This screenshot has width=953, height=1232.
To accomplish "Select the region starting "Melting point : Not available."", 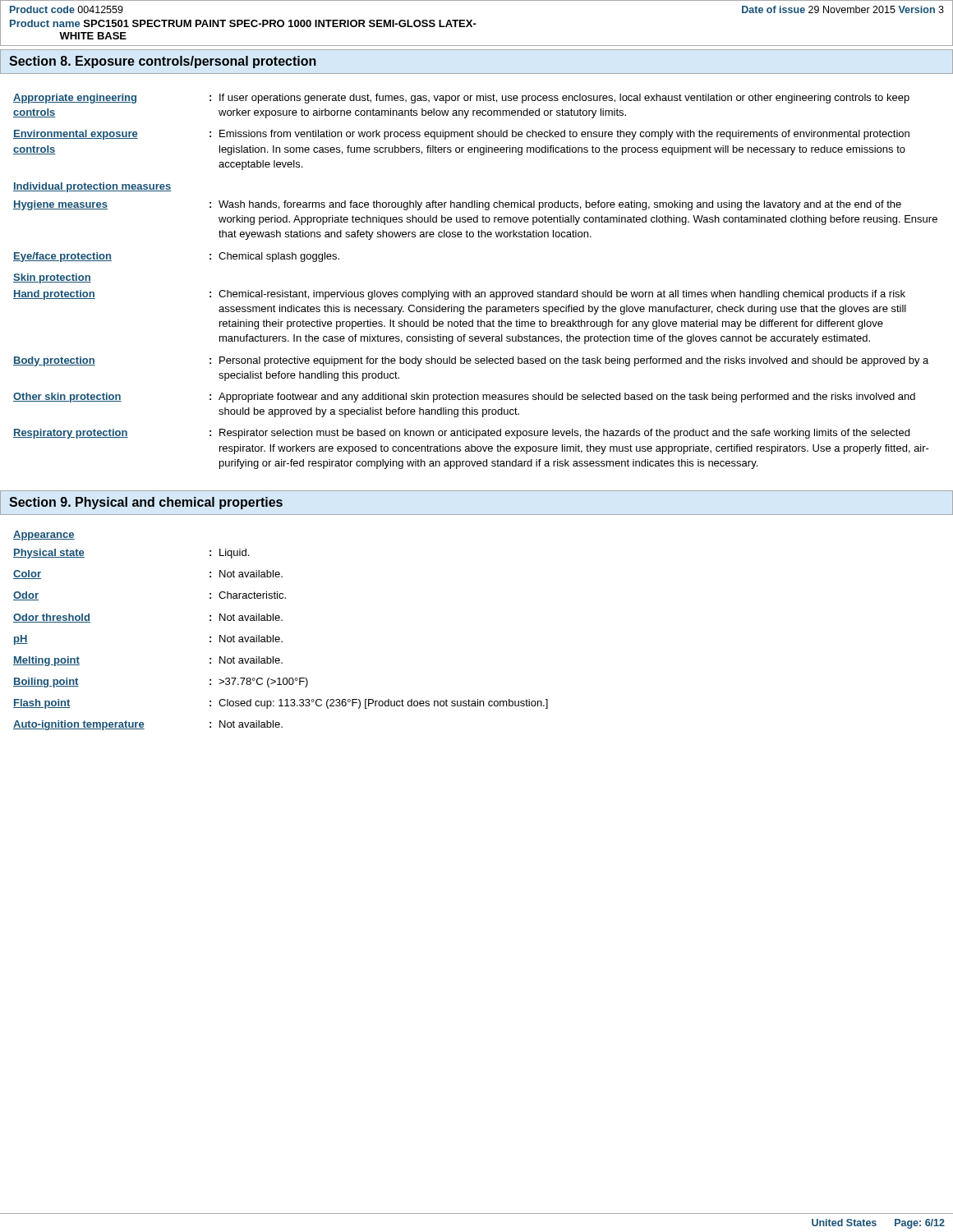I will (x=48, y=662).
